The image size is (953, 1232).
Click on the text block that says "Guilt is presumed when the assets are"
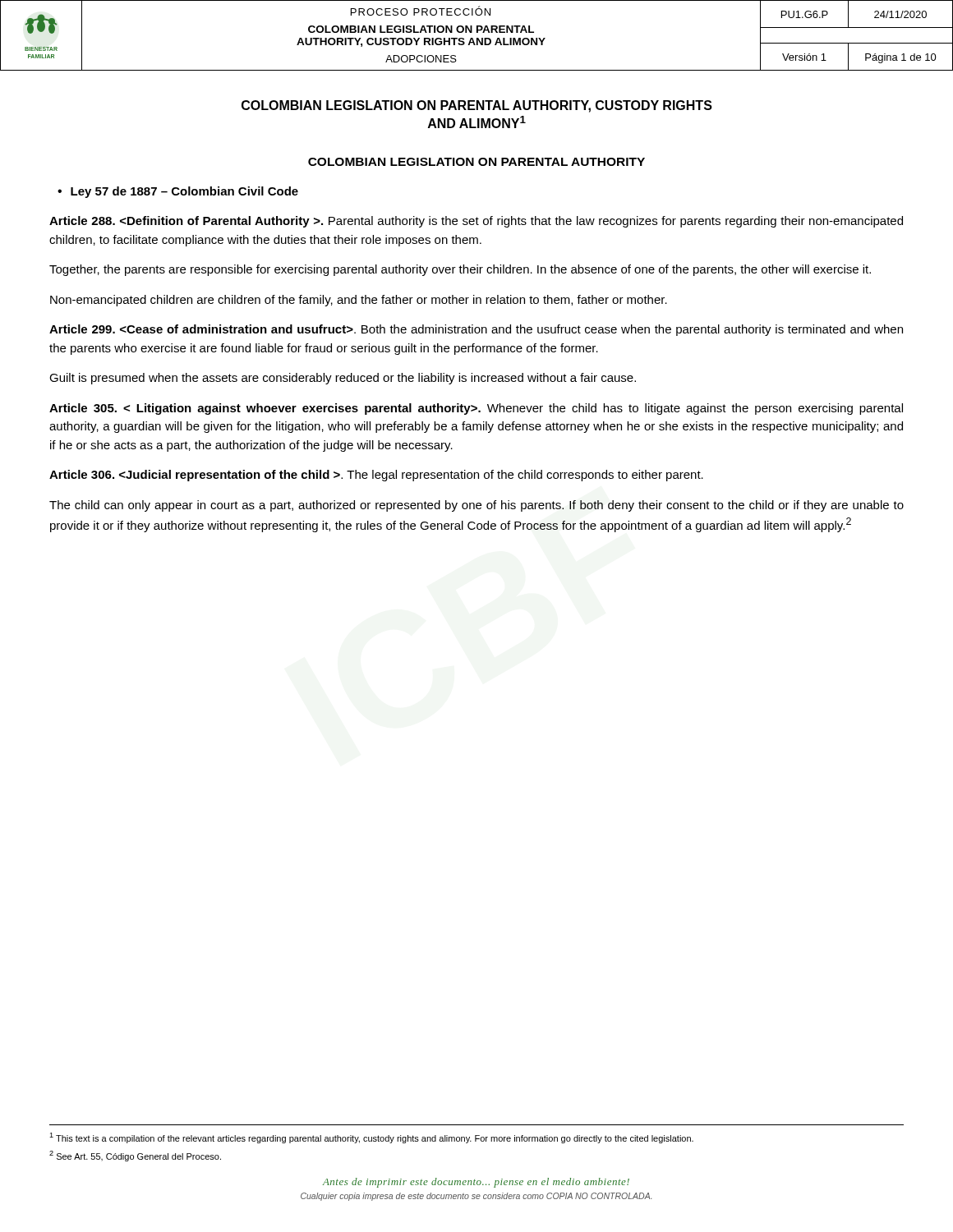[x=343, y=378]
